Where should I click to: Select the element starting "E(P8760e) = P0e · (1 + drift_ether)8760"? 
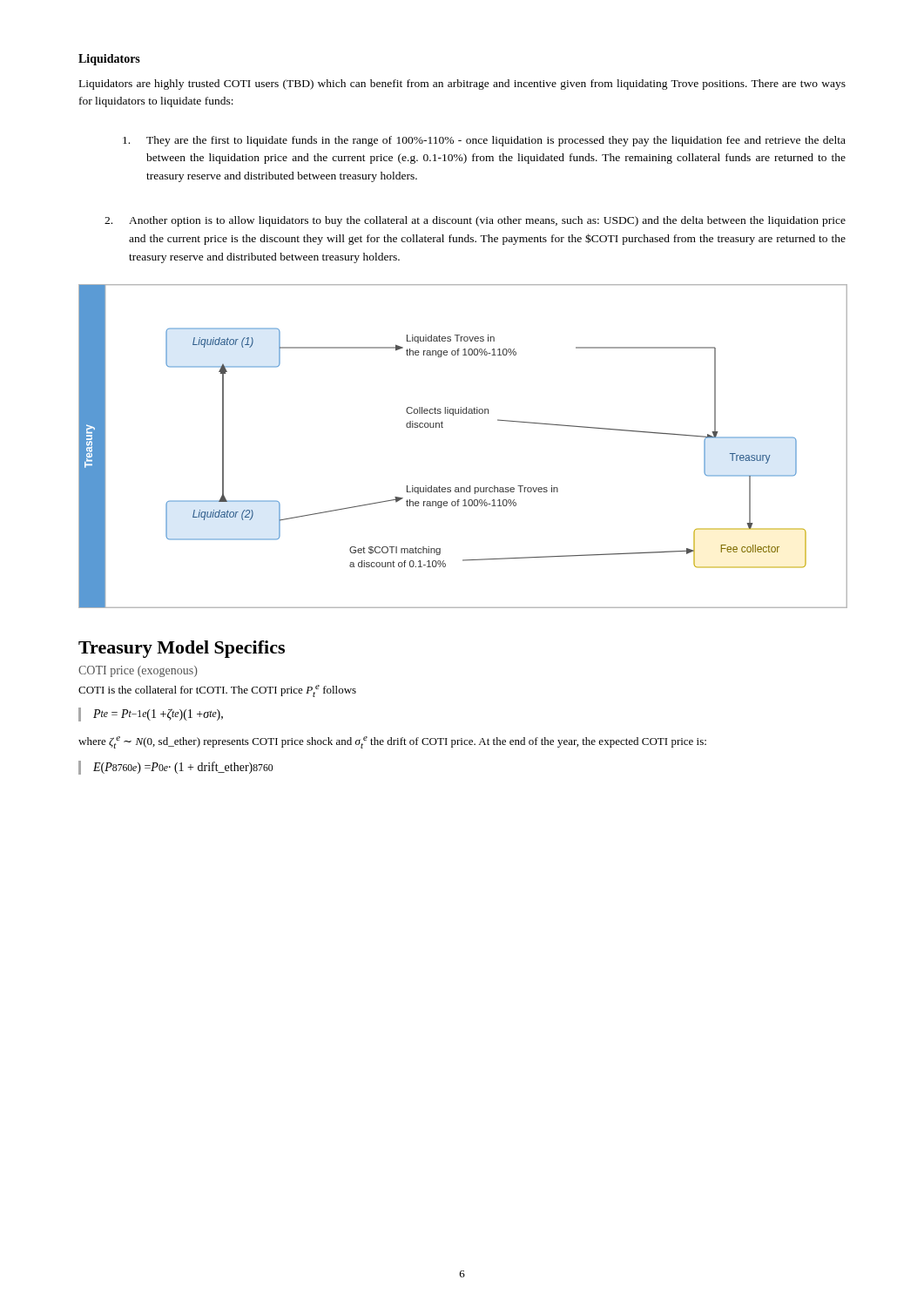tap(183, 768)
